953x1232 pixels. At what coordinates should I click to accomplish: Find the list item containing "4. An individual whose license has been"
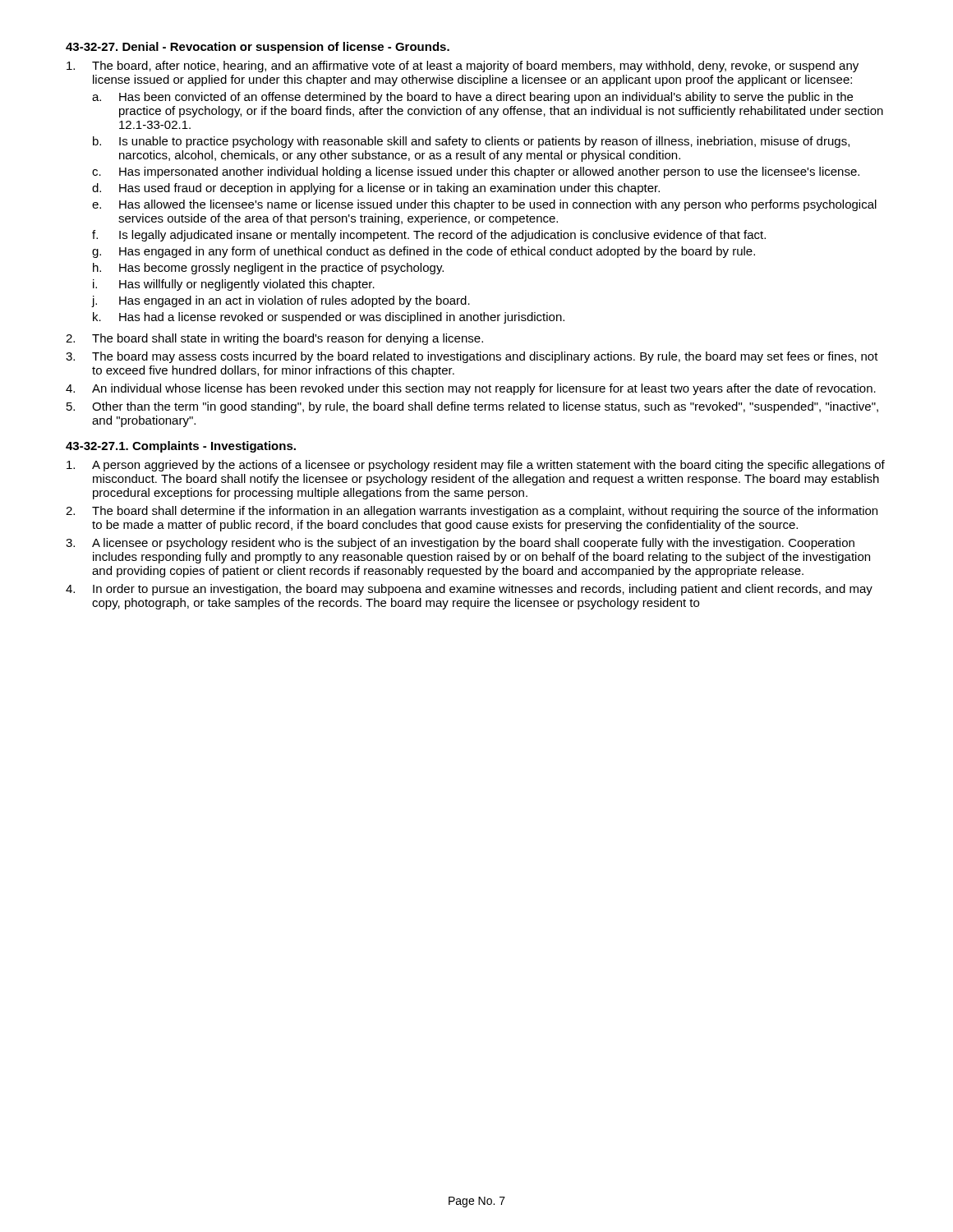(476, 388)
